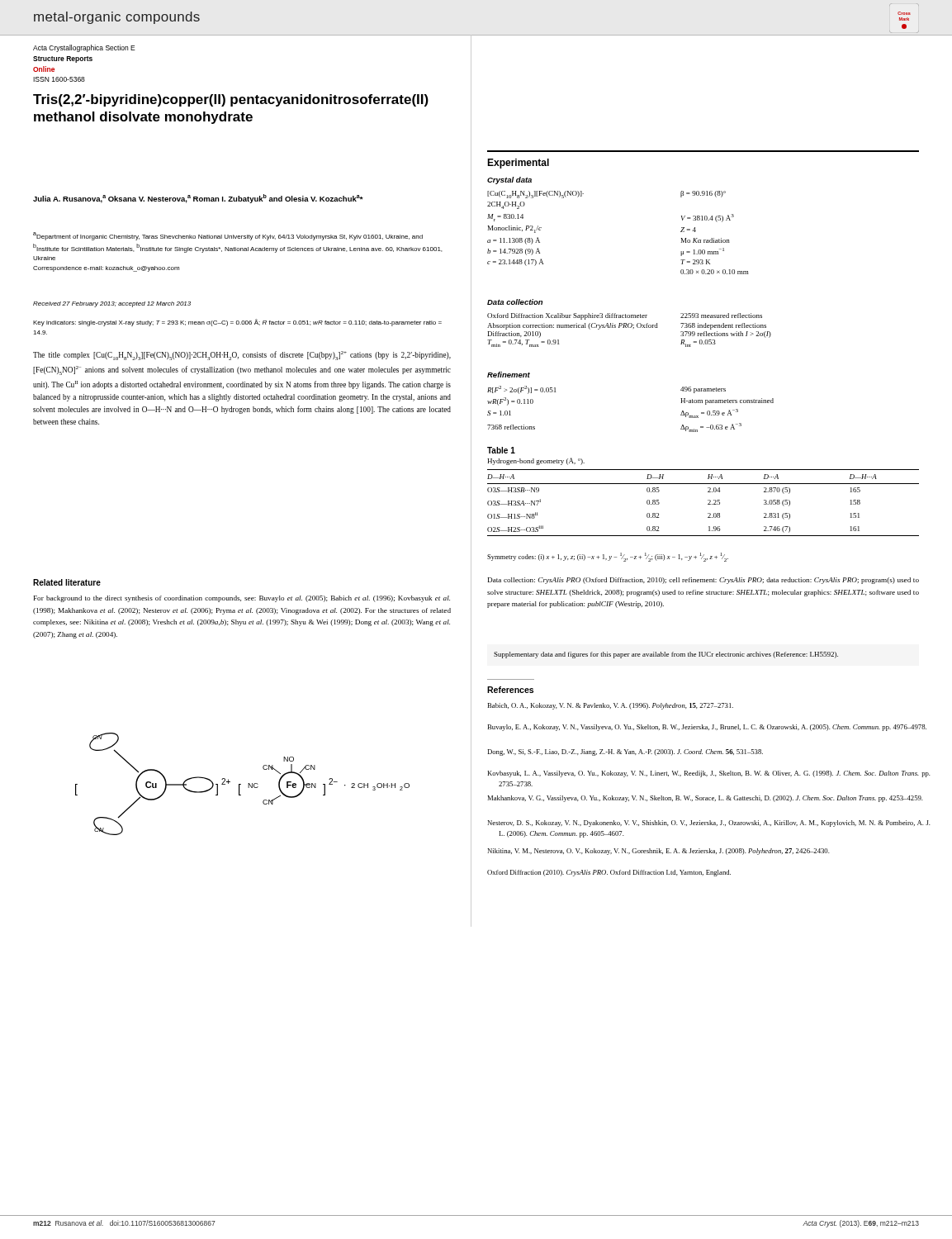The height and width of the screenshot is (1239, 952).
Task: Locate the region starting "Related literature"
Action: point(67,583)
